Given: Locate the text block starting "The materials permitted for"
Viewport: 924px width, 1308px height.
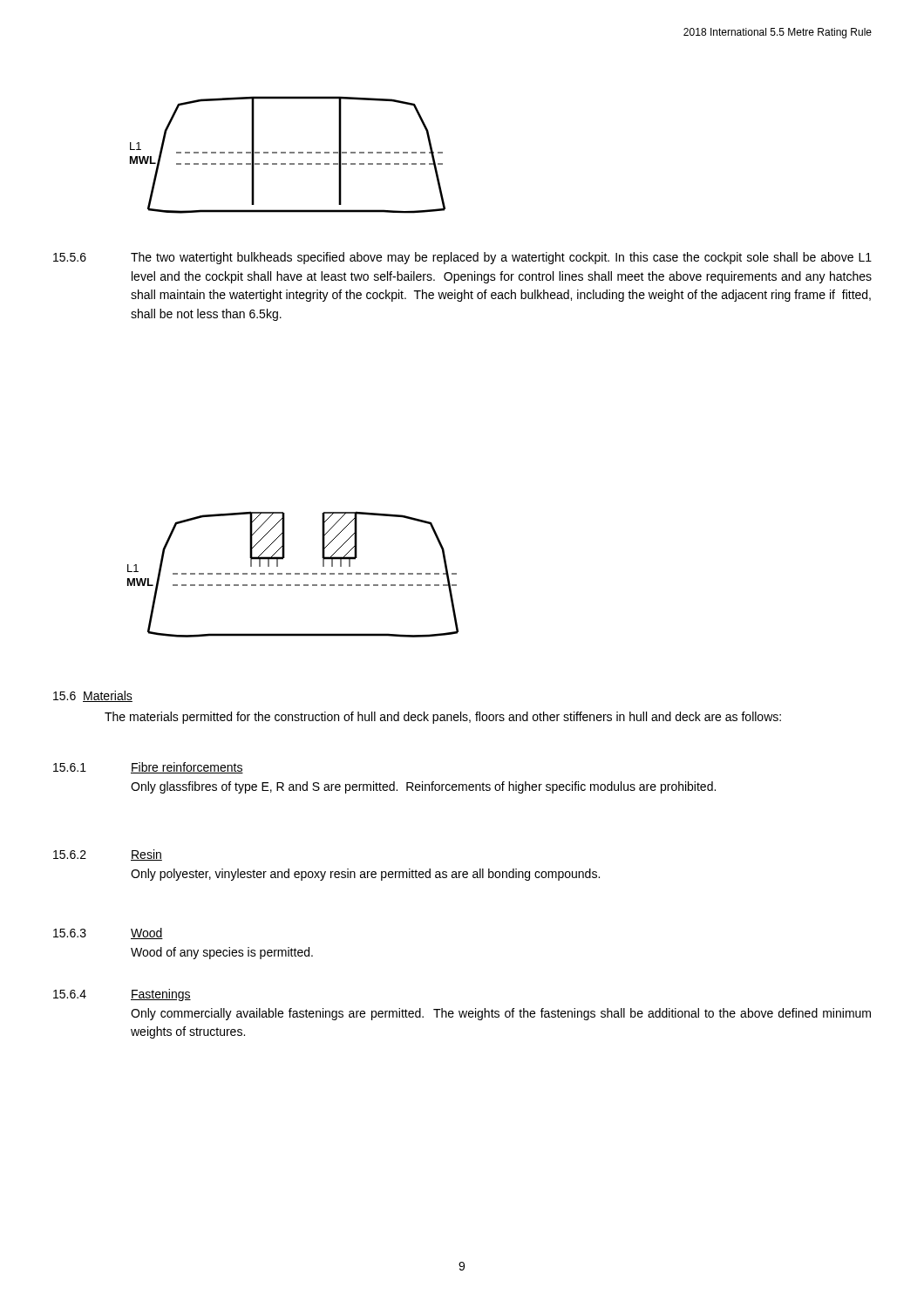Looking at the screenshot, I should point(443,717).
